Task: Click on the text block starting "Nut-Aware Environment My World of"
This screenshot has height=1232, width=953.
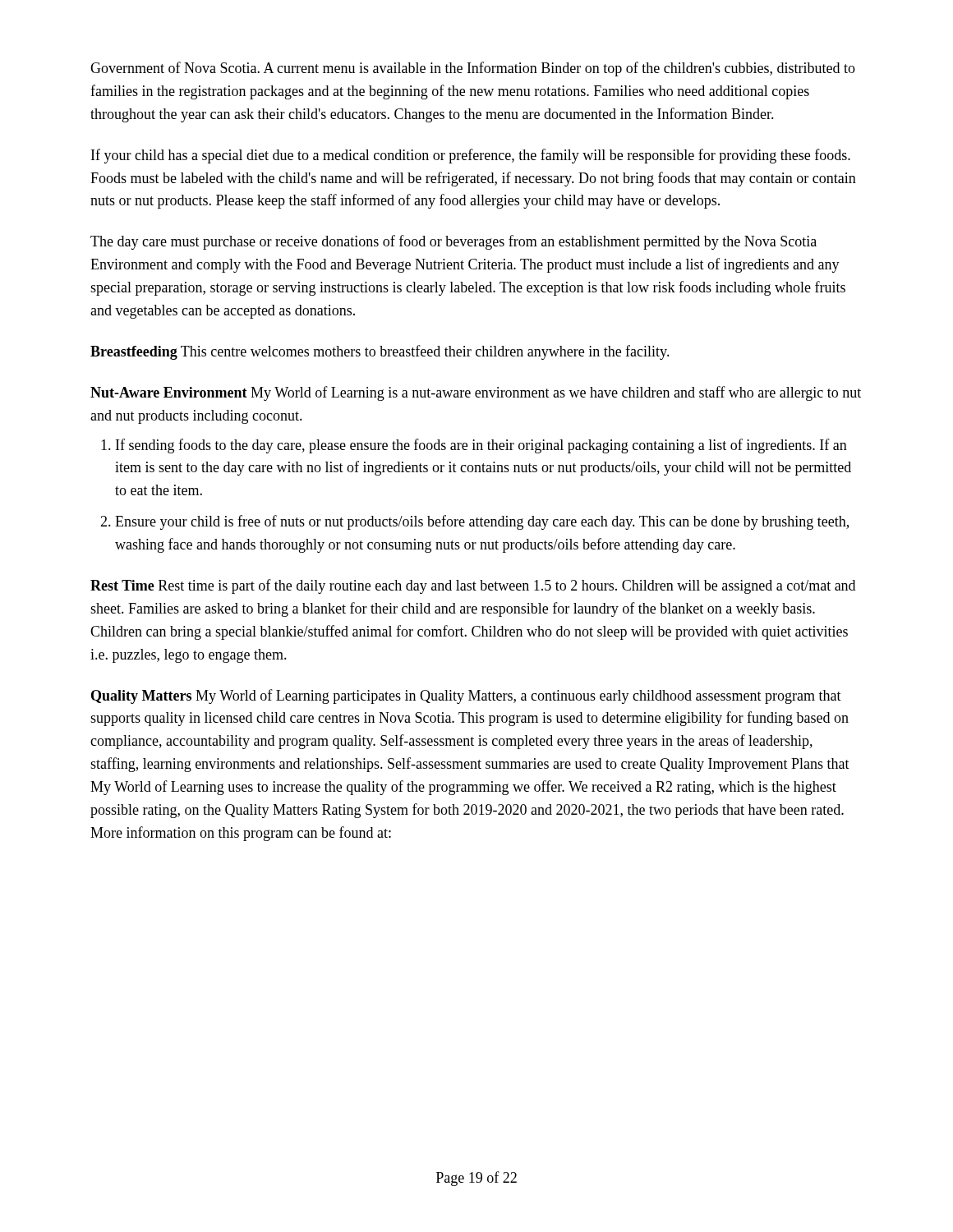Action: point(476,404)
